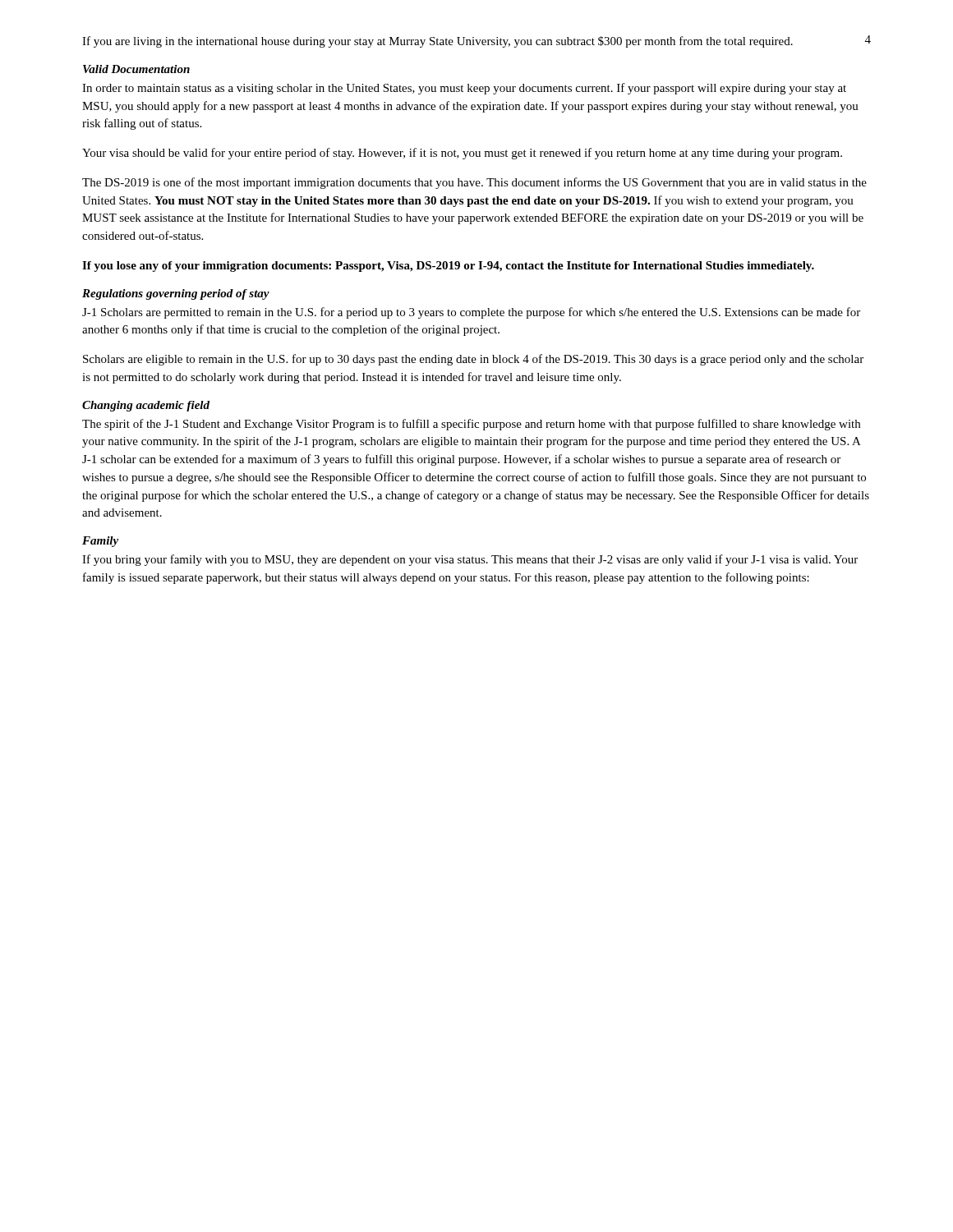Navigate to the region starting "The DS-2019 is one of"

tap(474, 209)
